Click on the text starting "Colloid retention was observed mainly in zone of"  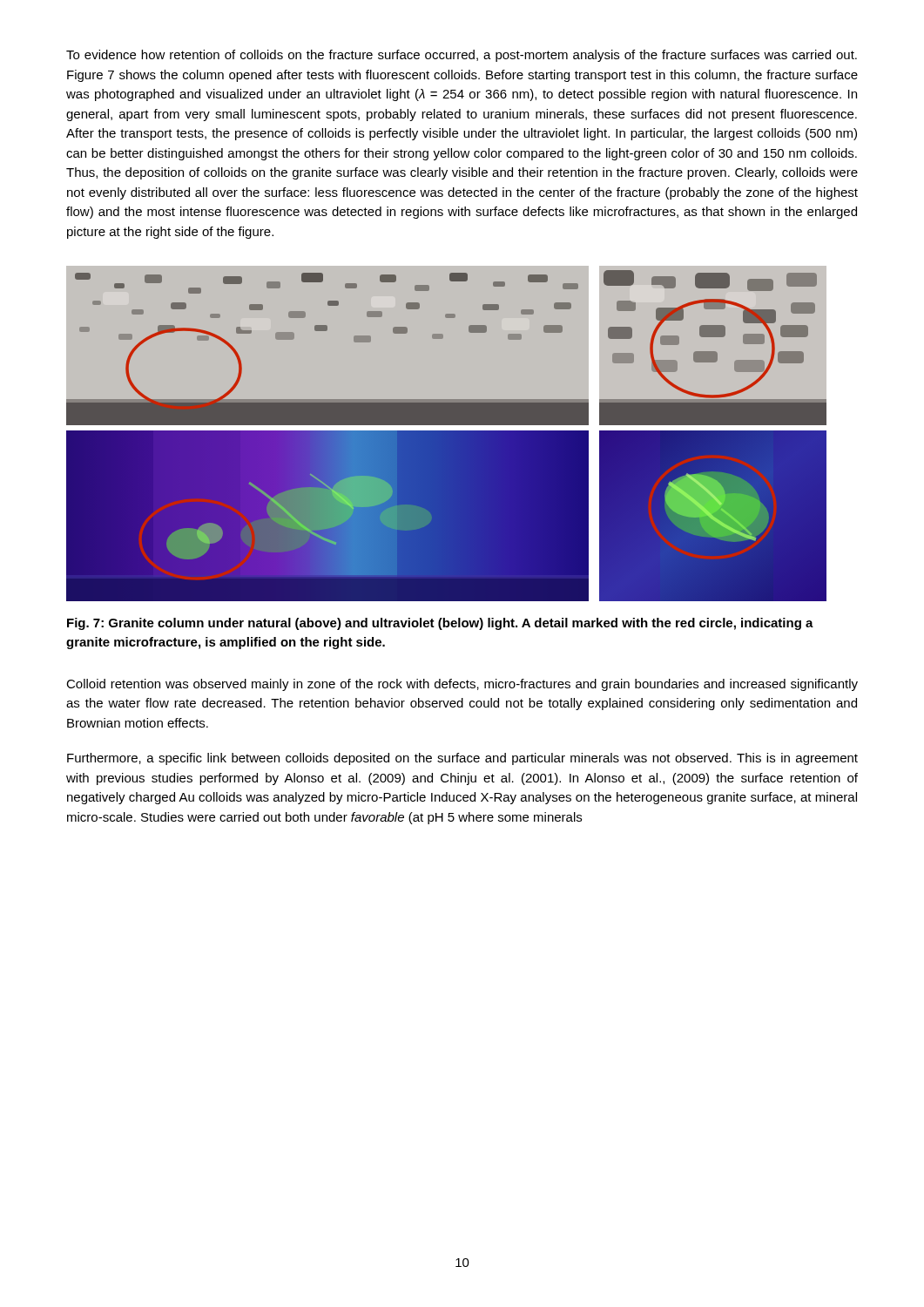tap(462, 703)
